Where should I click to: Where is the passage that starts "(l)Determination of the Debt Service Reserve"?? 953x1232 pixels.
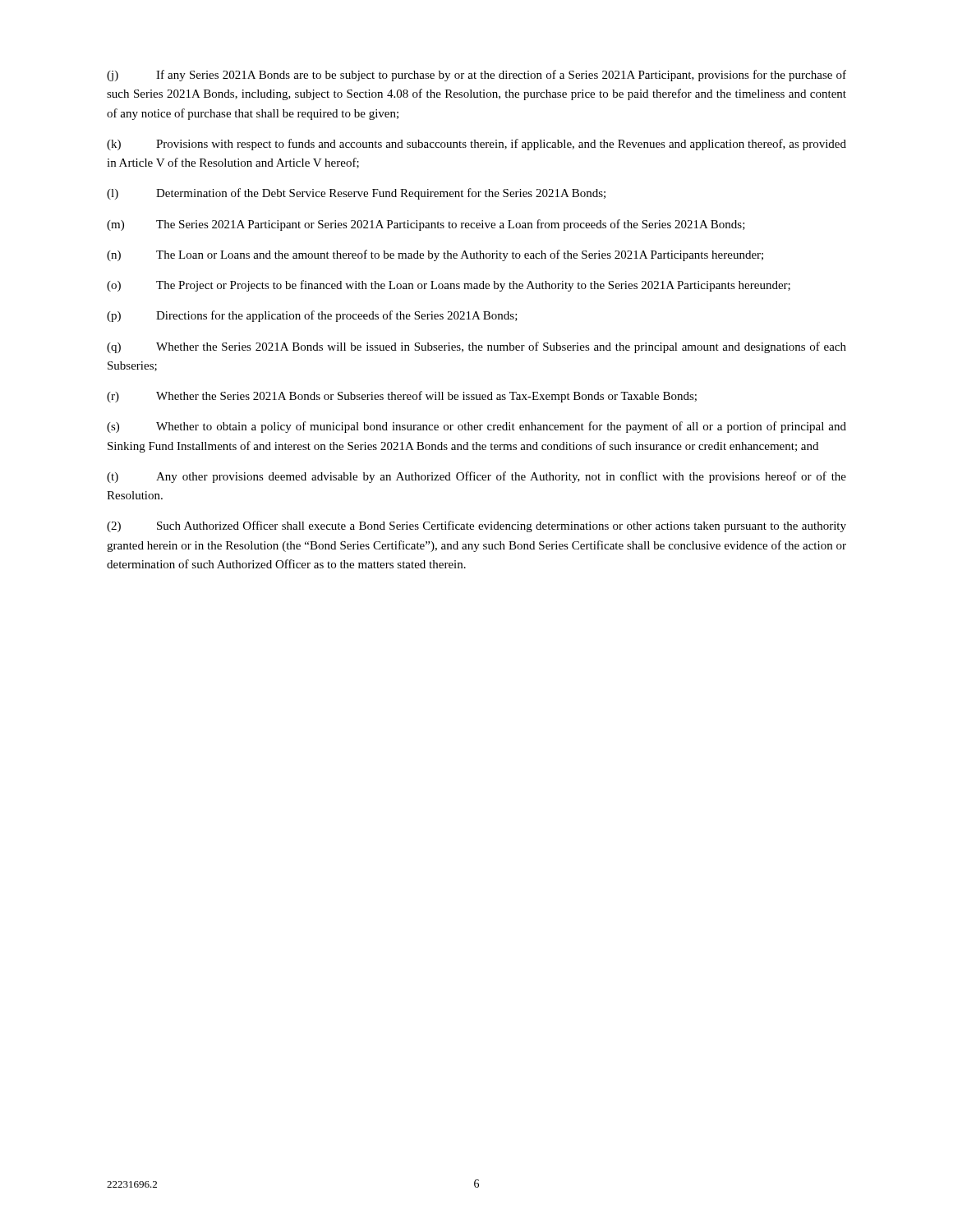click(357, 194)
